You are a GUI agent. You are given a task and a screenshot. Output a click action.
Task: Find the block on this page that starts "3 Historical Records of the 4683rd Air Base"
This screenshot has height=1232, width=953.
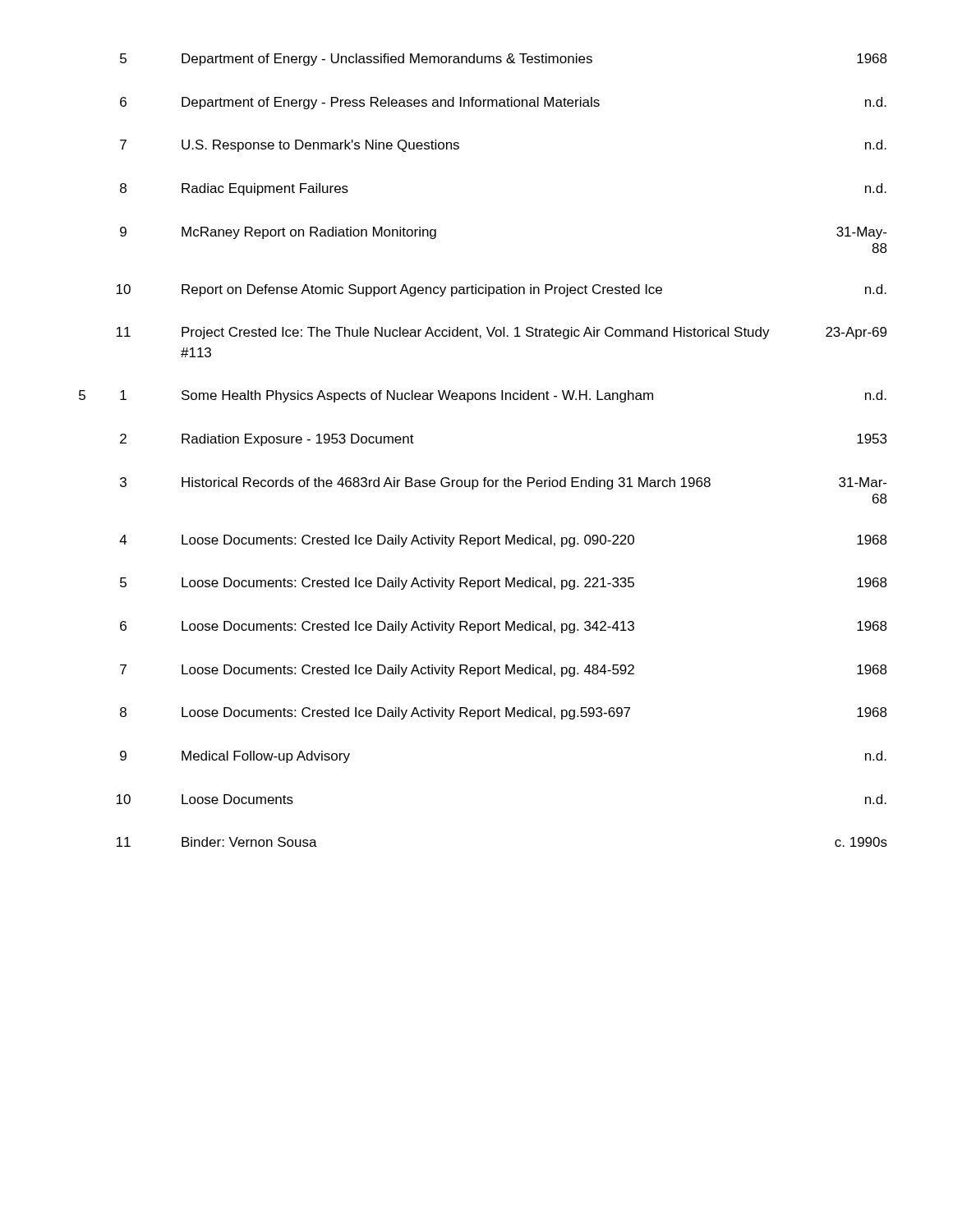point(476,490)
